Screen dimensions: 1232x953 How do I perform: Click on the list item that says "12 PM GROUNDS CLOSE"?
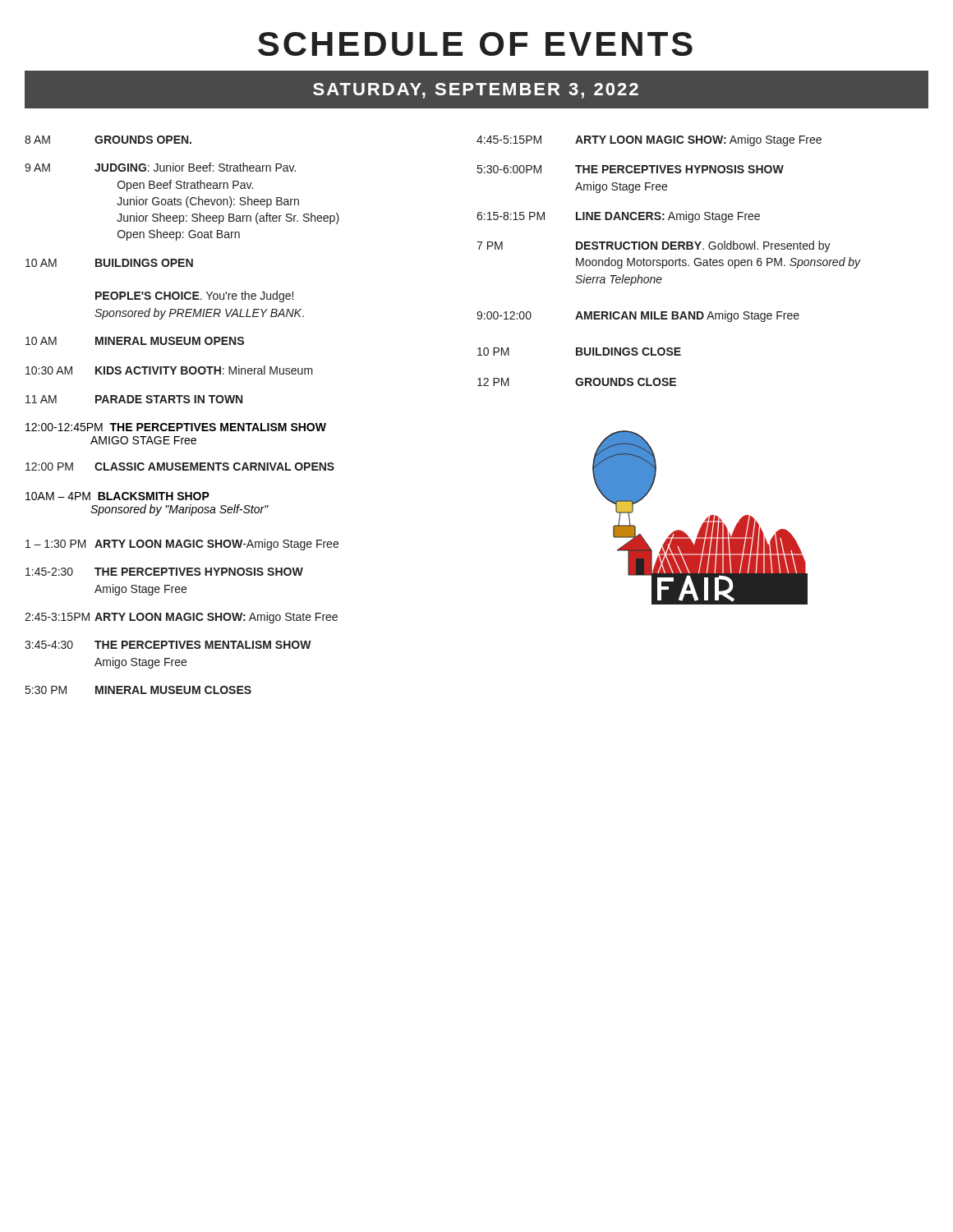[x=577, y=382]
